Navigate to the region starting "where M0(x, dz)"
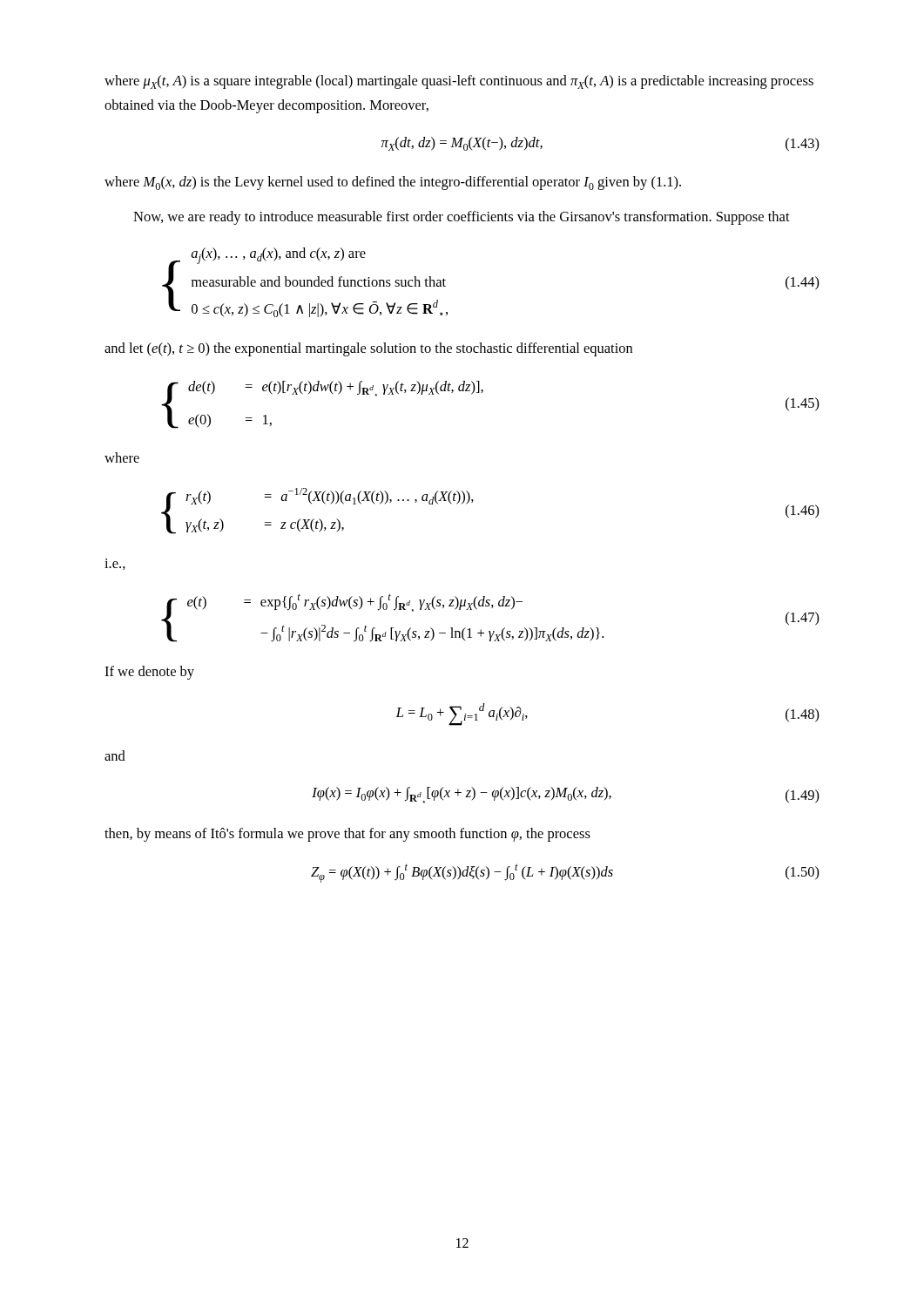 pyautogui.click(x=393, y=183)
